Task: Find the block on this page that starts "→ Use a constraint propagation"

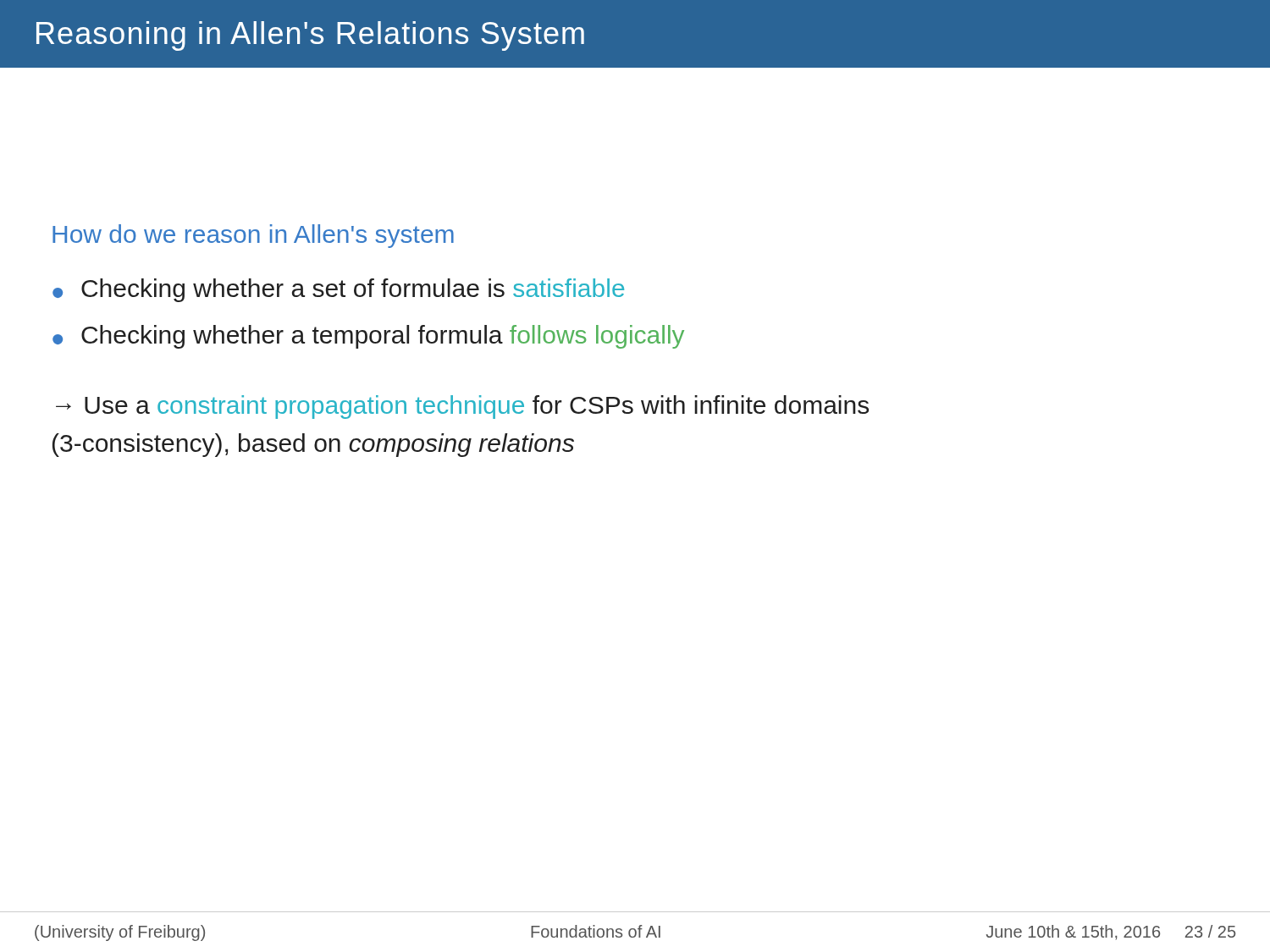Action: 460,424
